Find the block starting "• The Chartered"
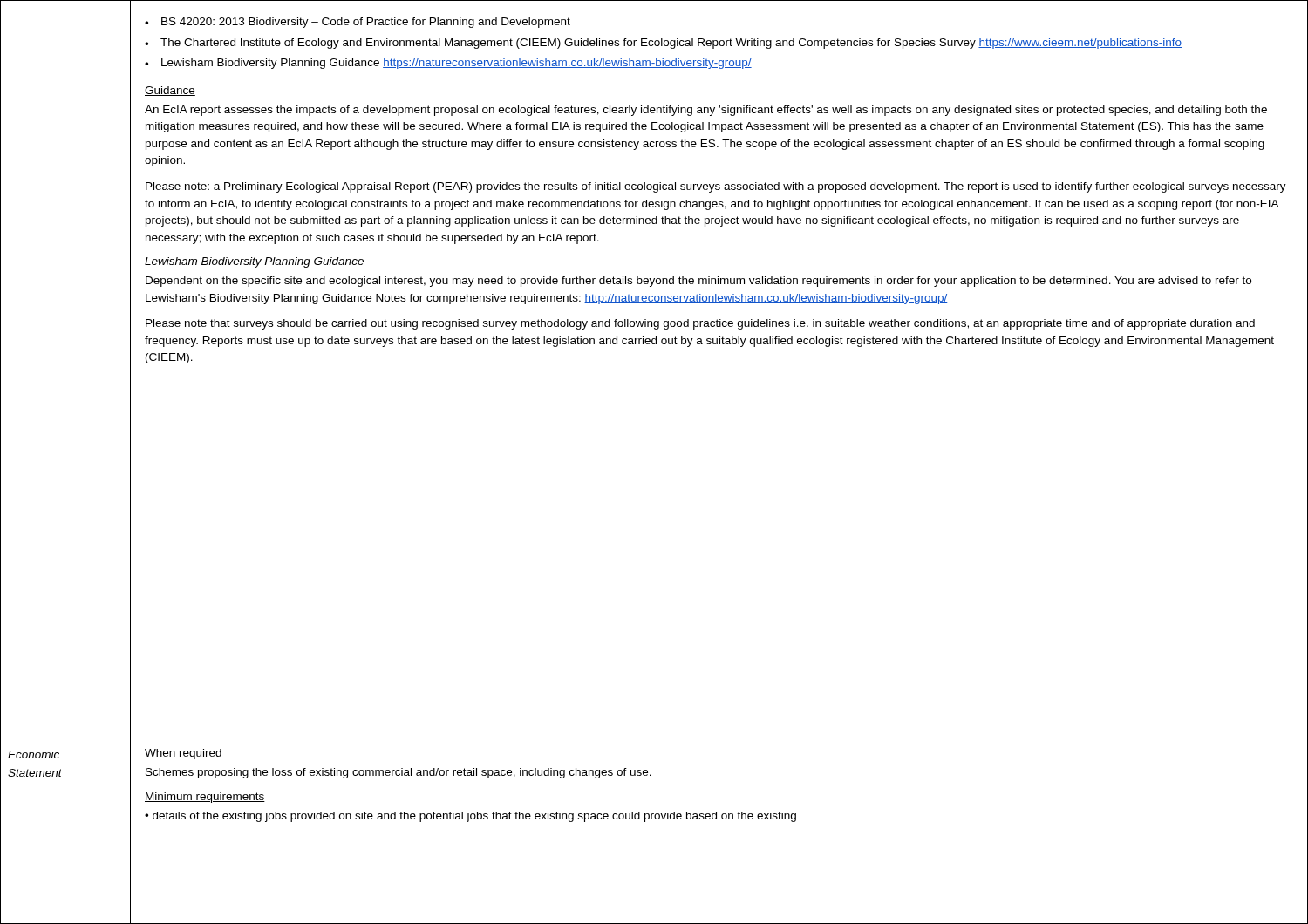The height and width of the screenshot is (924, 1308). tap(663, 43)
